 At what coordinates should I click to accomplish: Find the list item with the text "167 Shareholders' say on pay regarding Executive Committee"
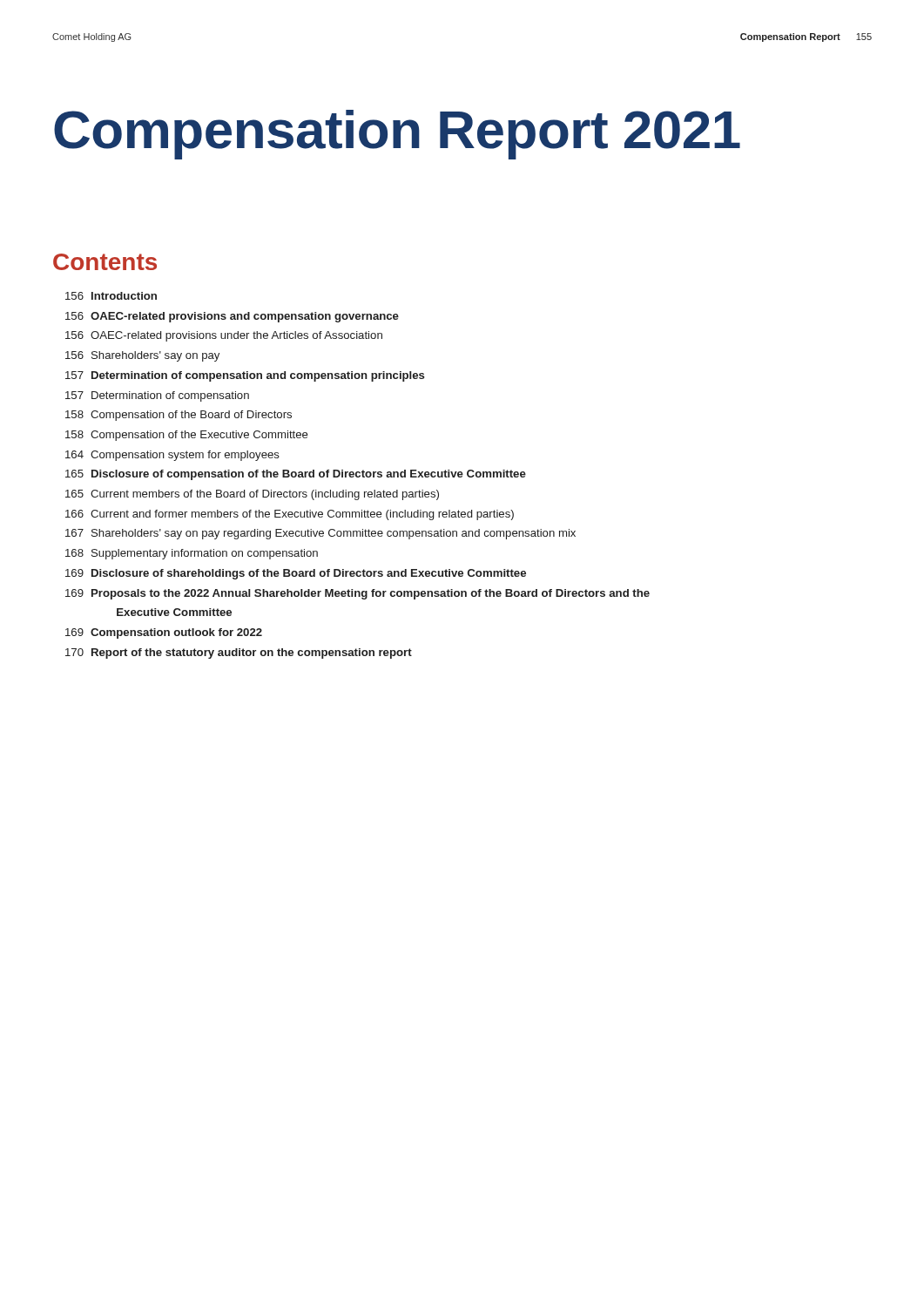coord(462,534)
